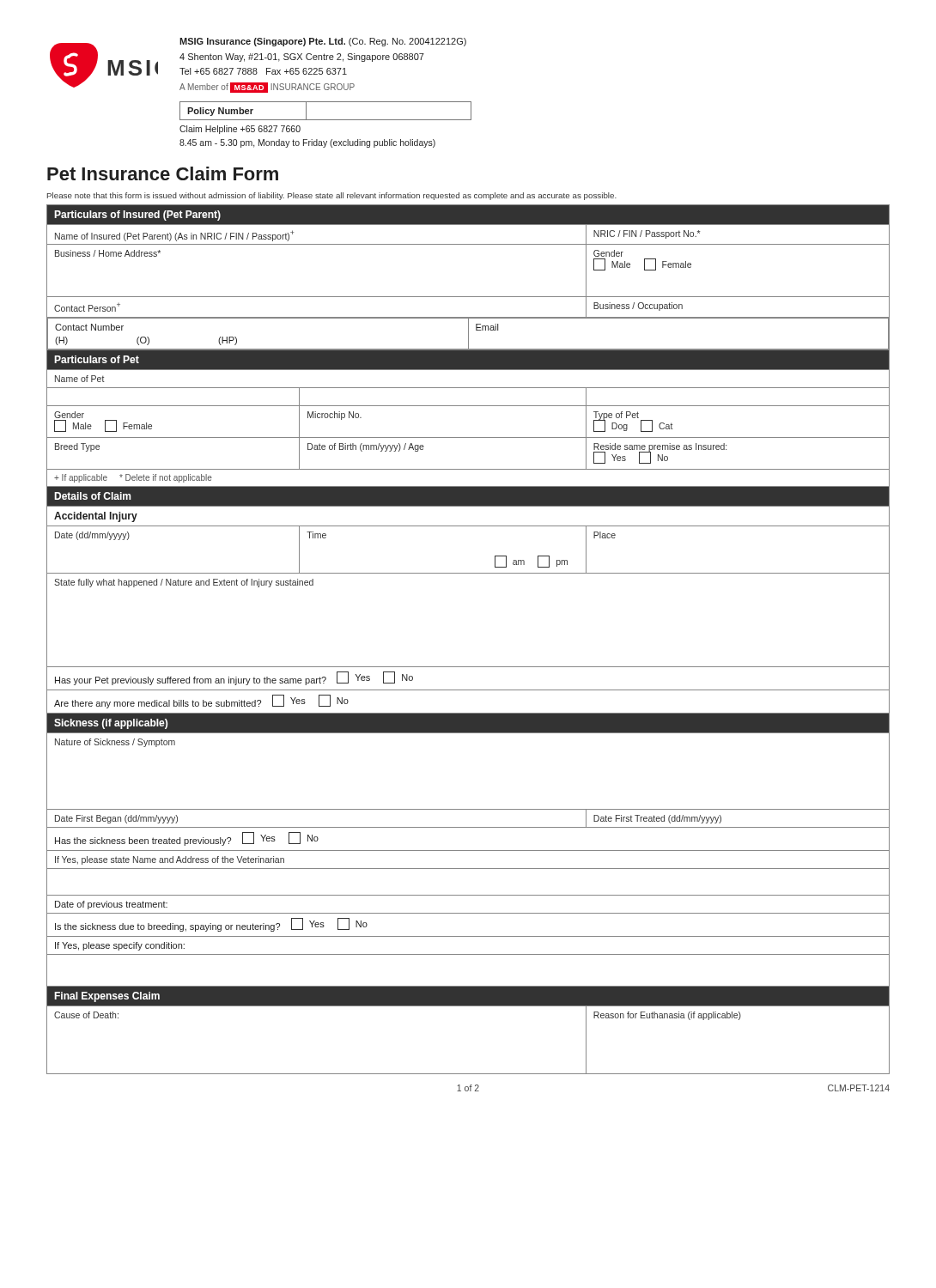Find the logo
Viewport: 936px width, 1288px height.
109,68
